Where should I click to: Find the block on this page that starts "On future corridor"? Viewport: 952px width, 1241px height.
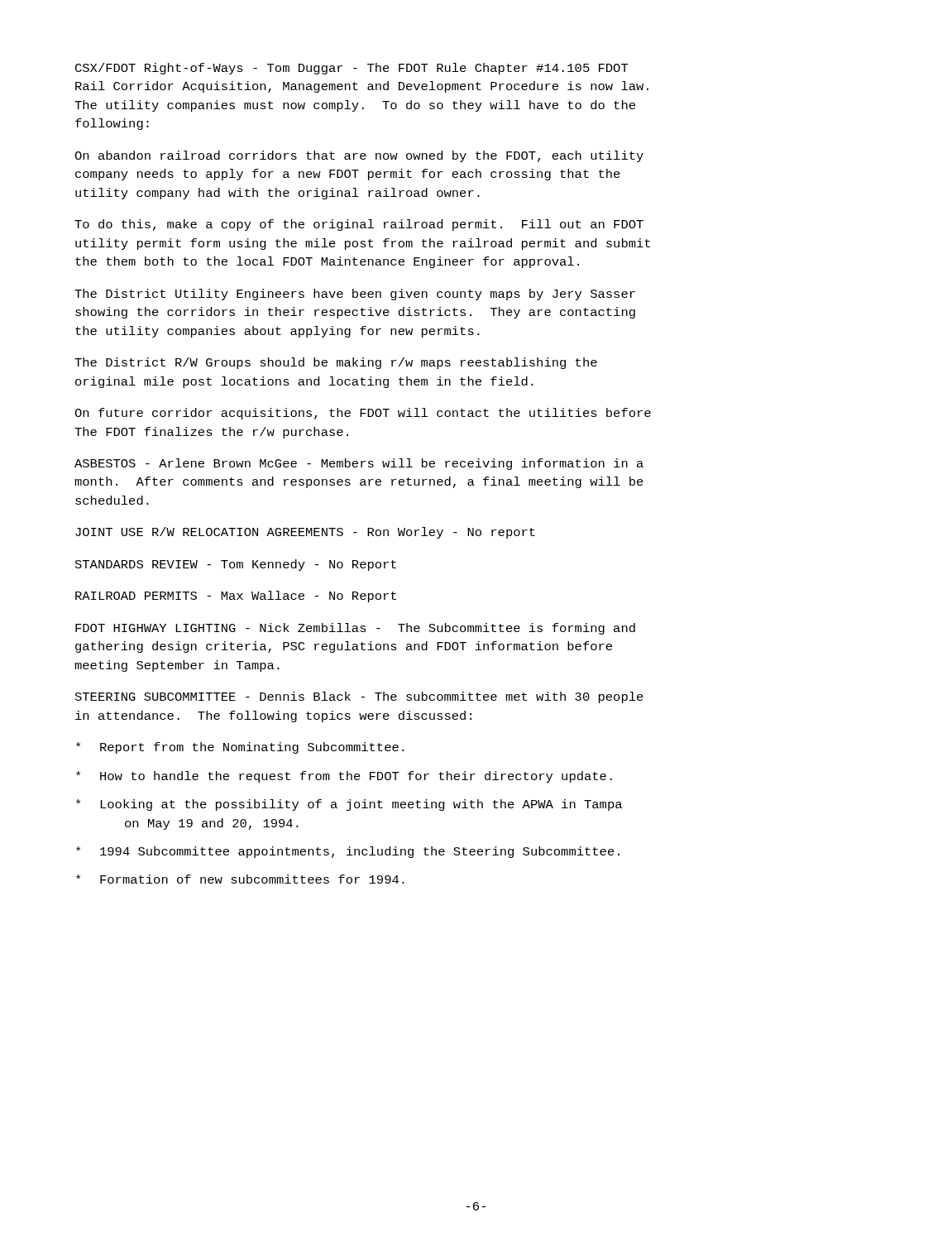[x=363, y=423]
